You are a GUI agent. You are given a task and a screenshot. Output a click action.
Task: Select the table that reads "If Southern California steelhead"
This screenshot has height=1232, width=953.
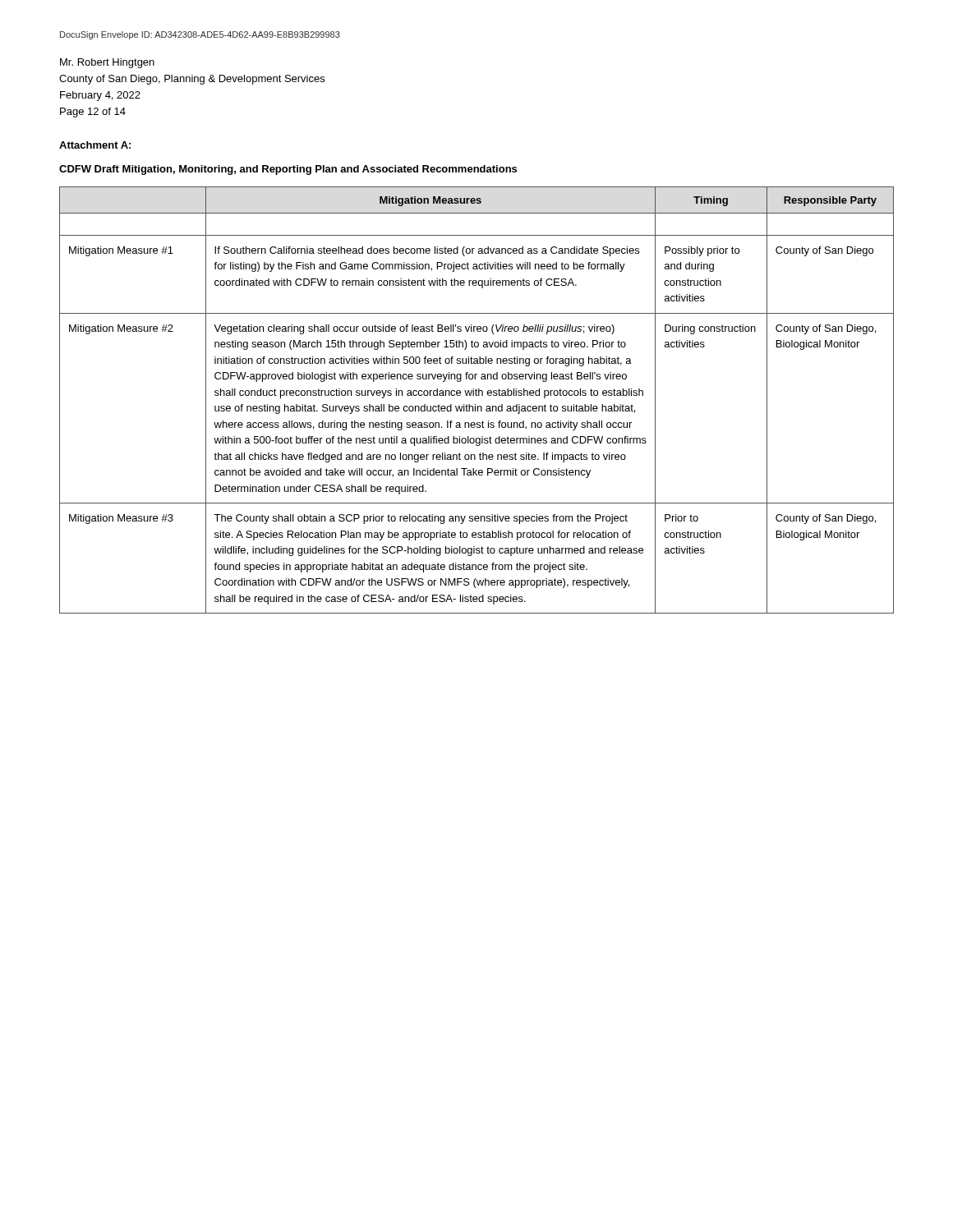click(x=476, y=400)
